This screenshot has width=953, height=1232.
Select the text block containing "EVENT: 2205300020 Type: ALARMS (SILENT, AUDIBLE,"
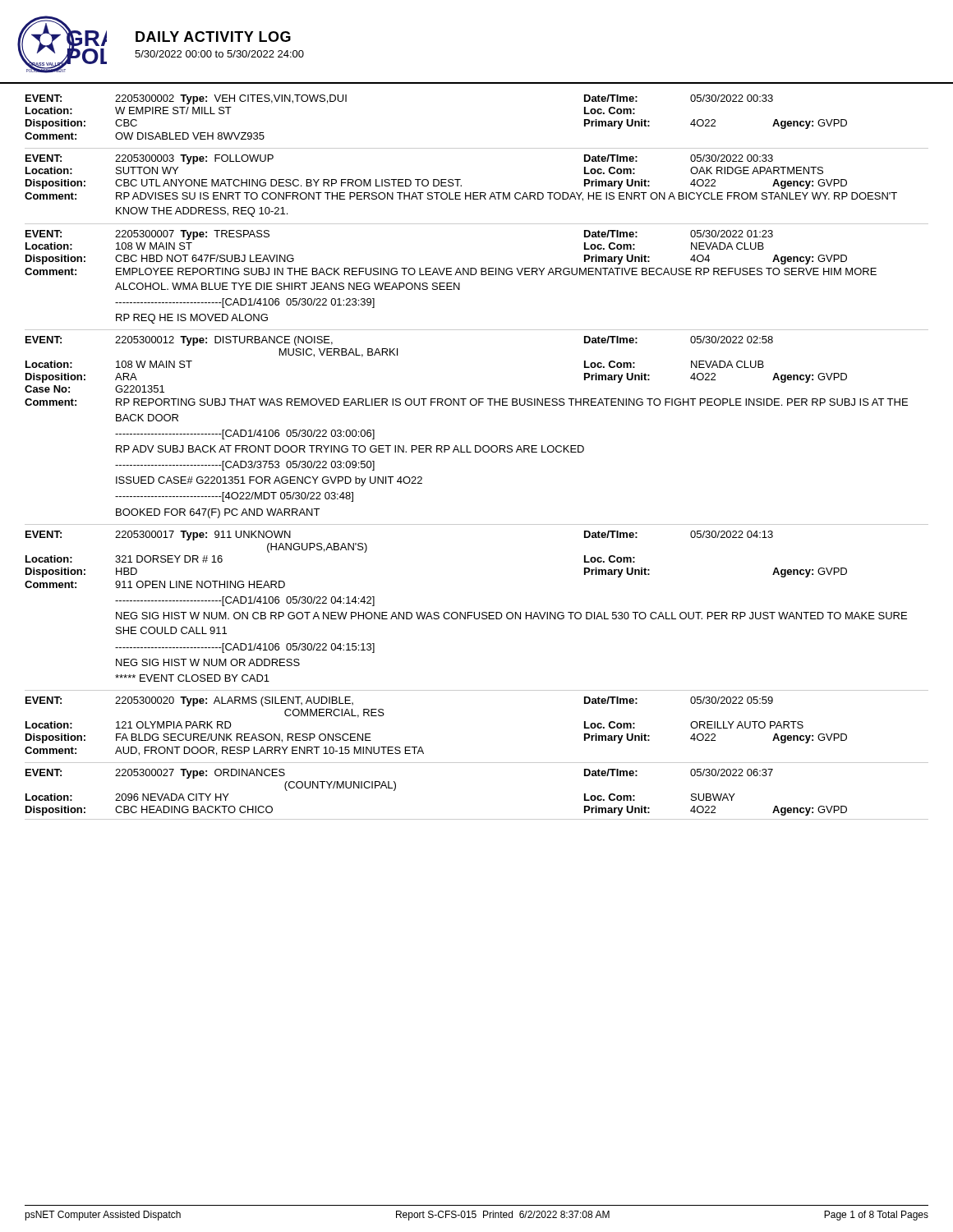click(x=42, y=701)
